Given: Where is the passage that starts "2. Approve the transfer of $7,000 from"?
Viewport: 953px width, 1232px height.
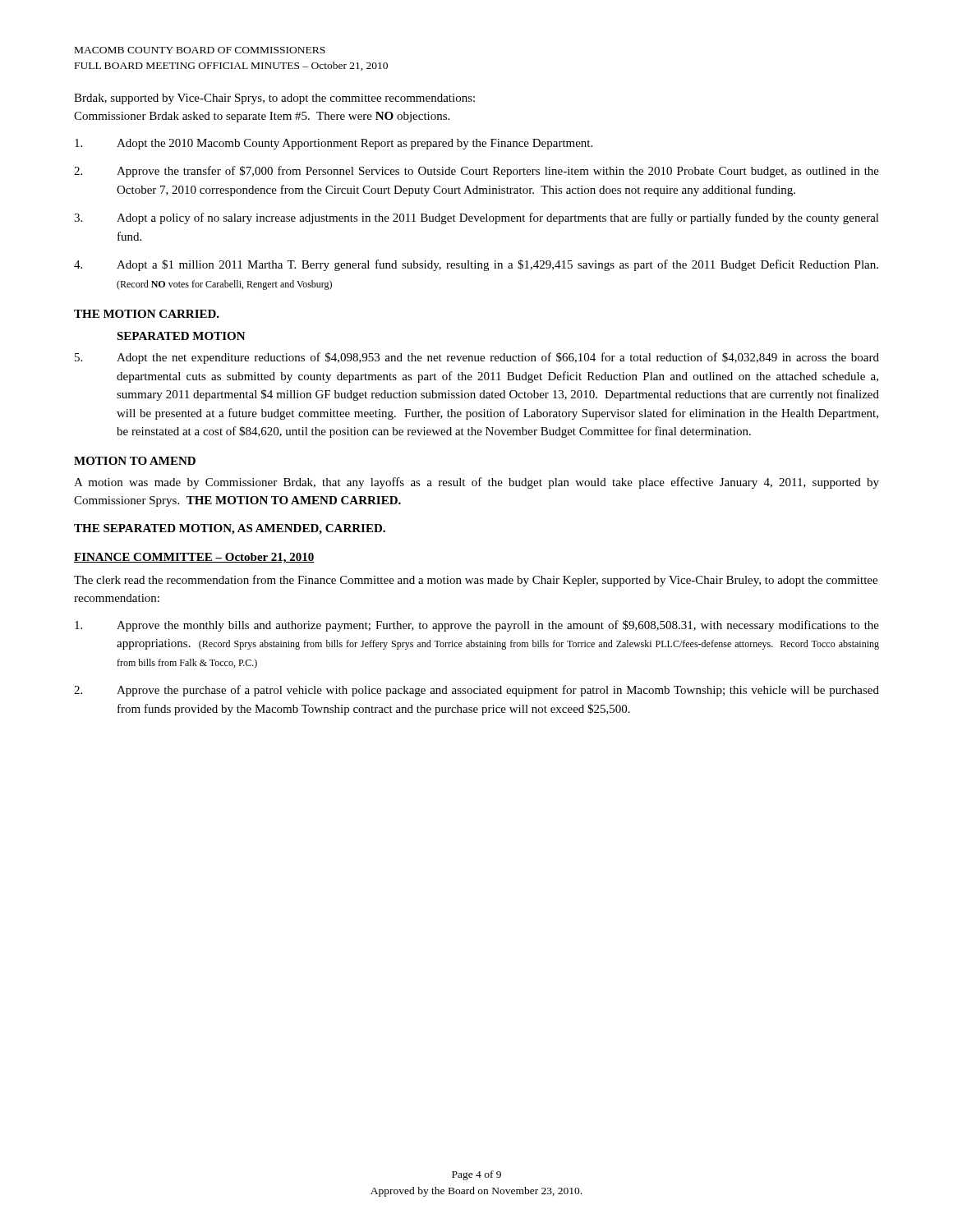Looking at the screenshot, I should point(476,180).
